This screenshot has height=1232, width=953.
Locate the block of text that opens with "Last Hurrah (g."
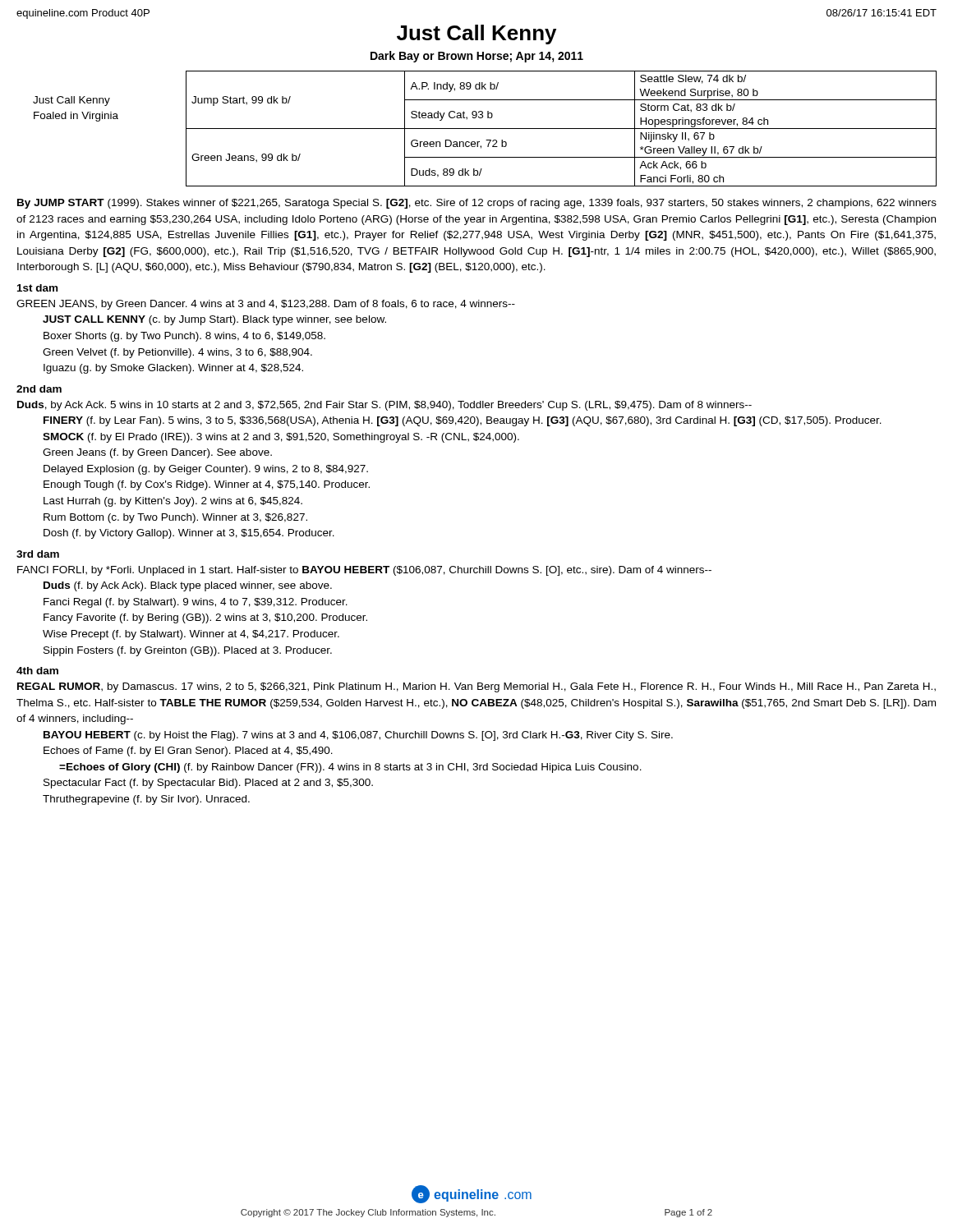coord(173,501)
